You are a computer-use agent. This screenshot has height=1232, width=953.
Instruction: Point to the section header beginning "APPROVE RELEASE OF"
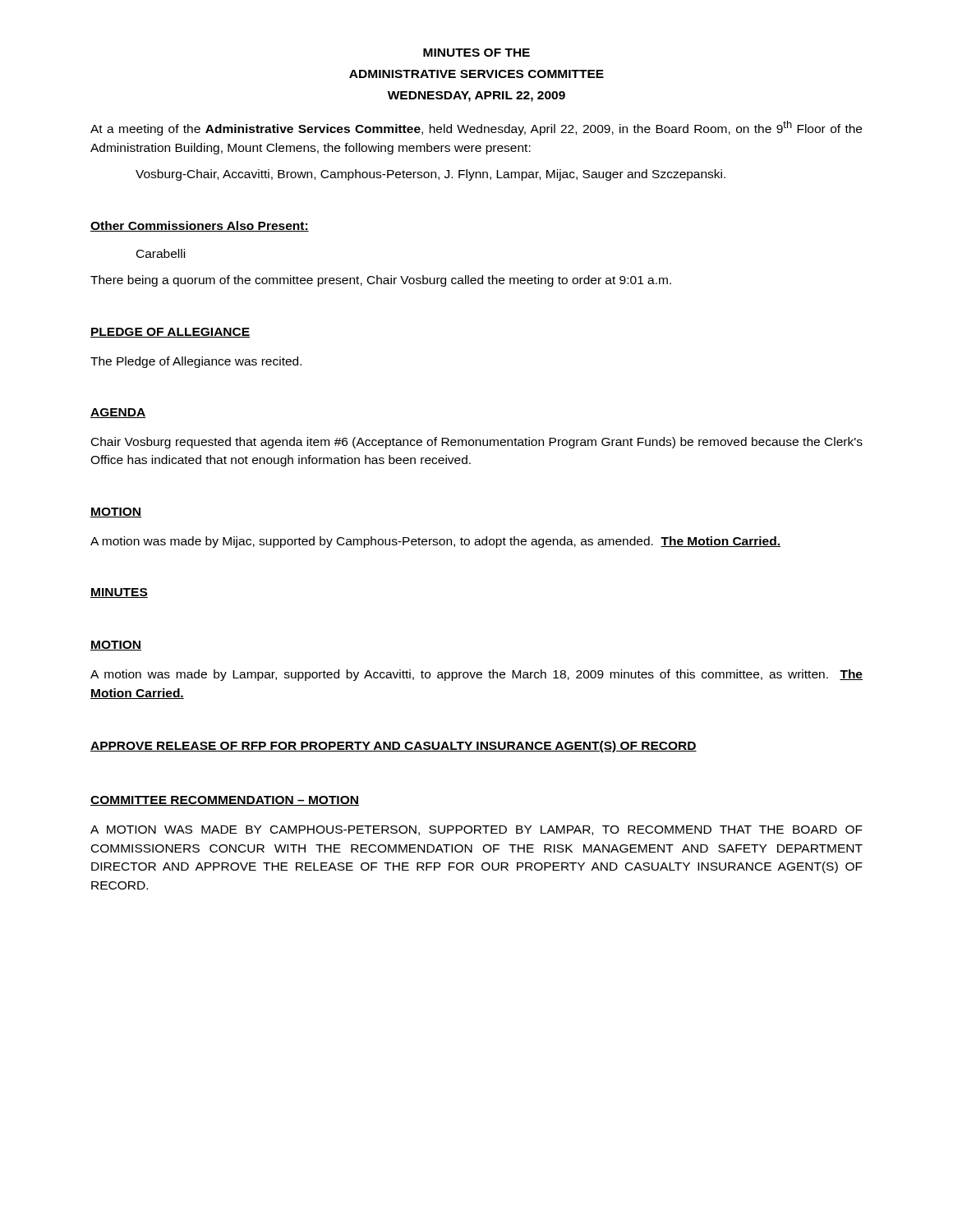click(x=393, y=746)
